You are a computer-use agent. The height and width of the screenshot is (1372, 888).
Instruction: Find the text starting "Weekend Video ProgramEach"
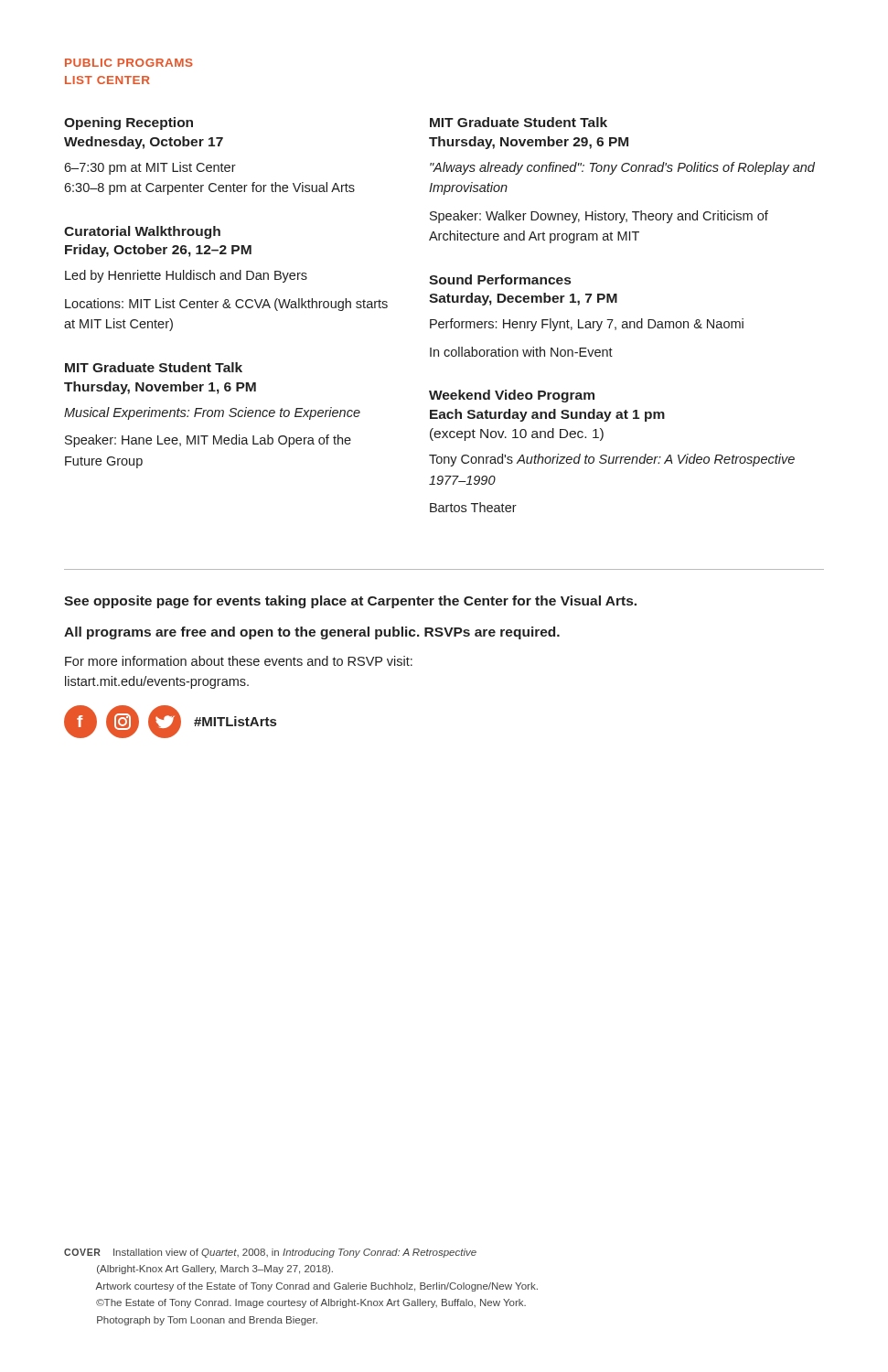click(x=626, y=452)
